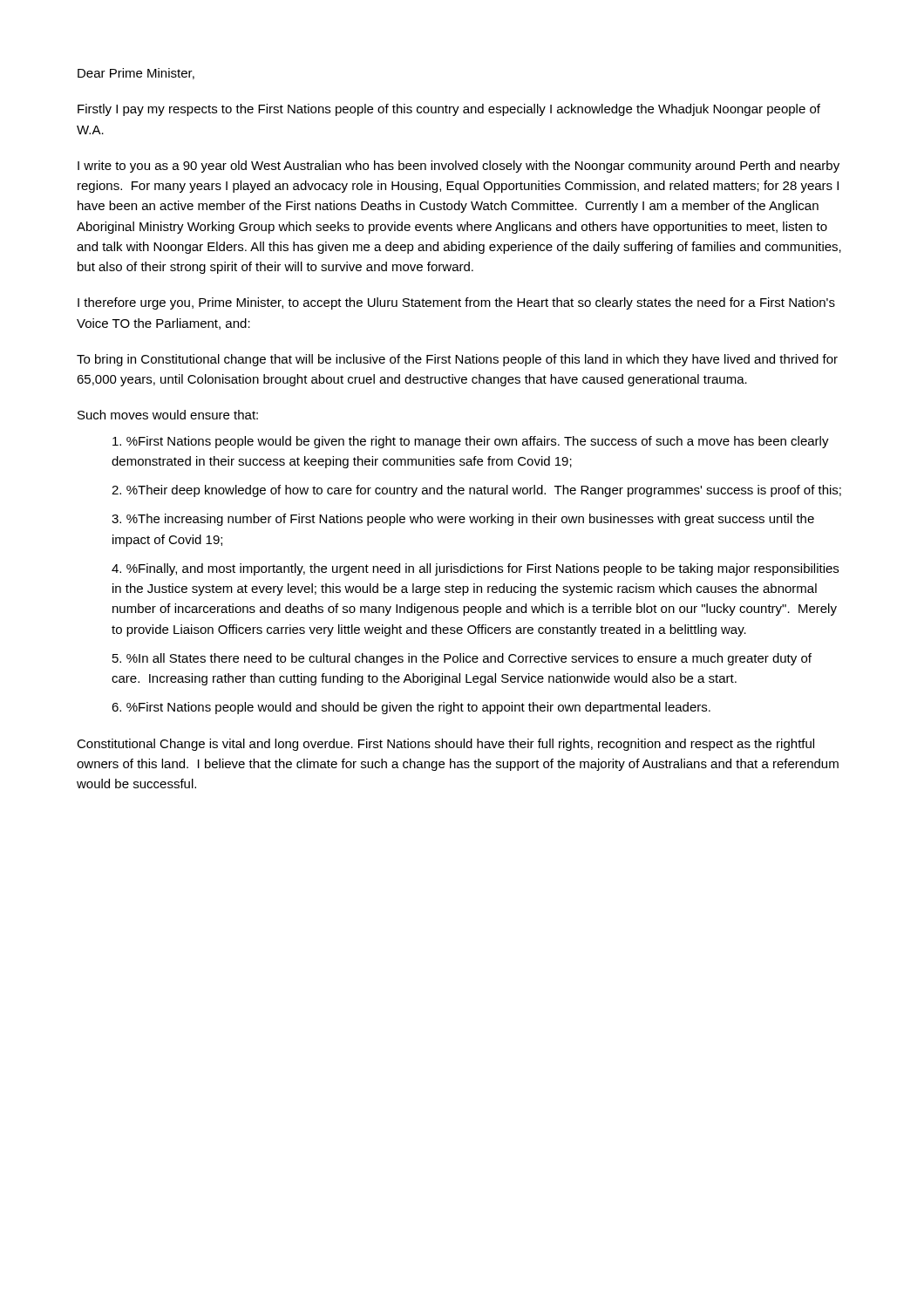Point to the block beginning "2. %Their deep knowledge of how"
The image size is (924, 1308).
point(477,490)
